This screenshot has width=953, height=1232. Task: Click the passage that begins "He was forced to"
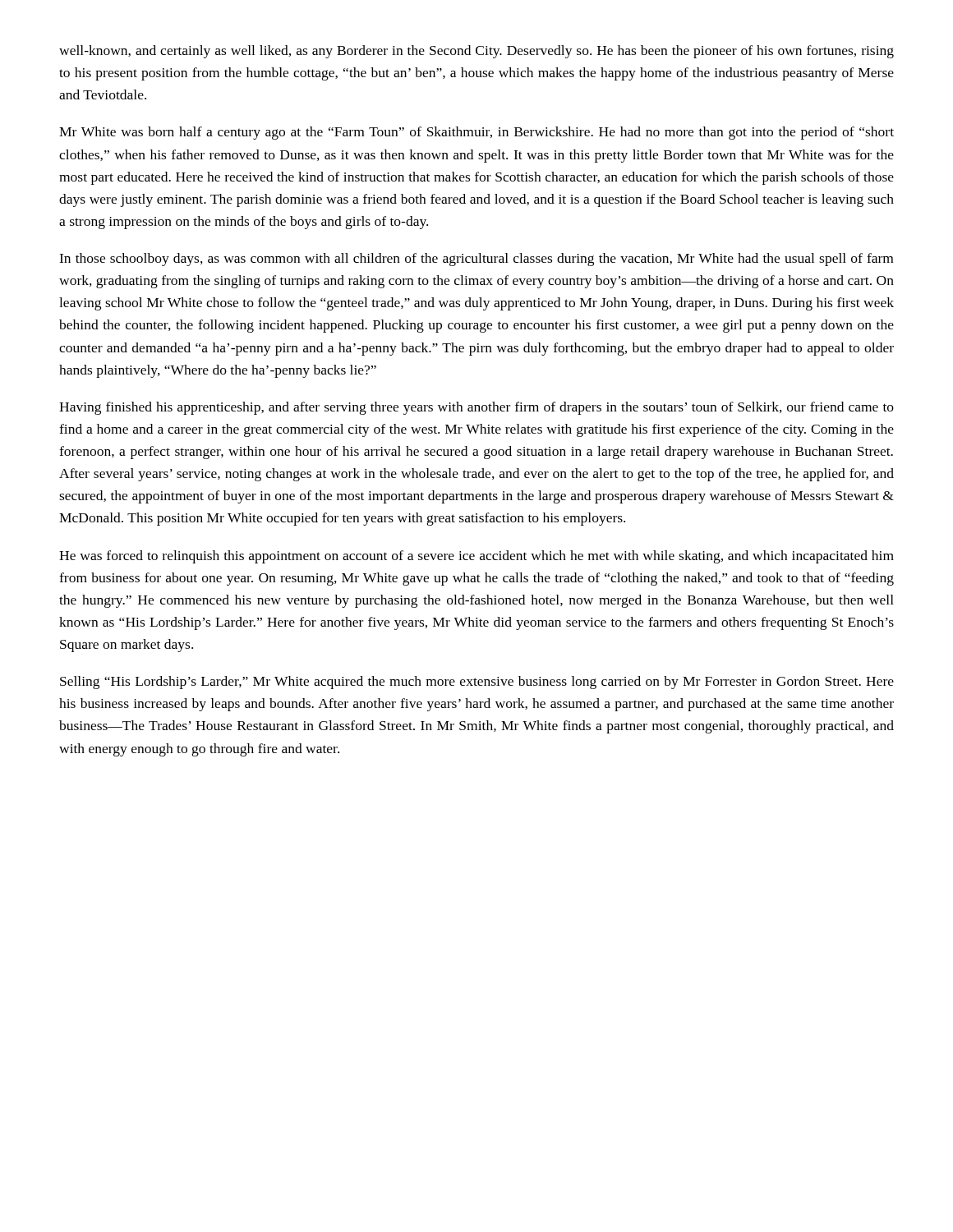tap(476, 599)
